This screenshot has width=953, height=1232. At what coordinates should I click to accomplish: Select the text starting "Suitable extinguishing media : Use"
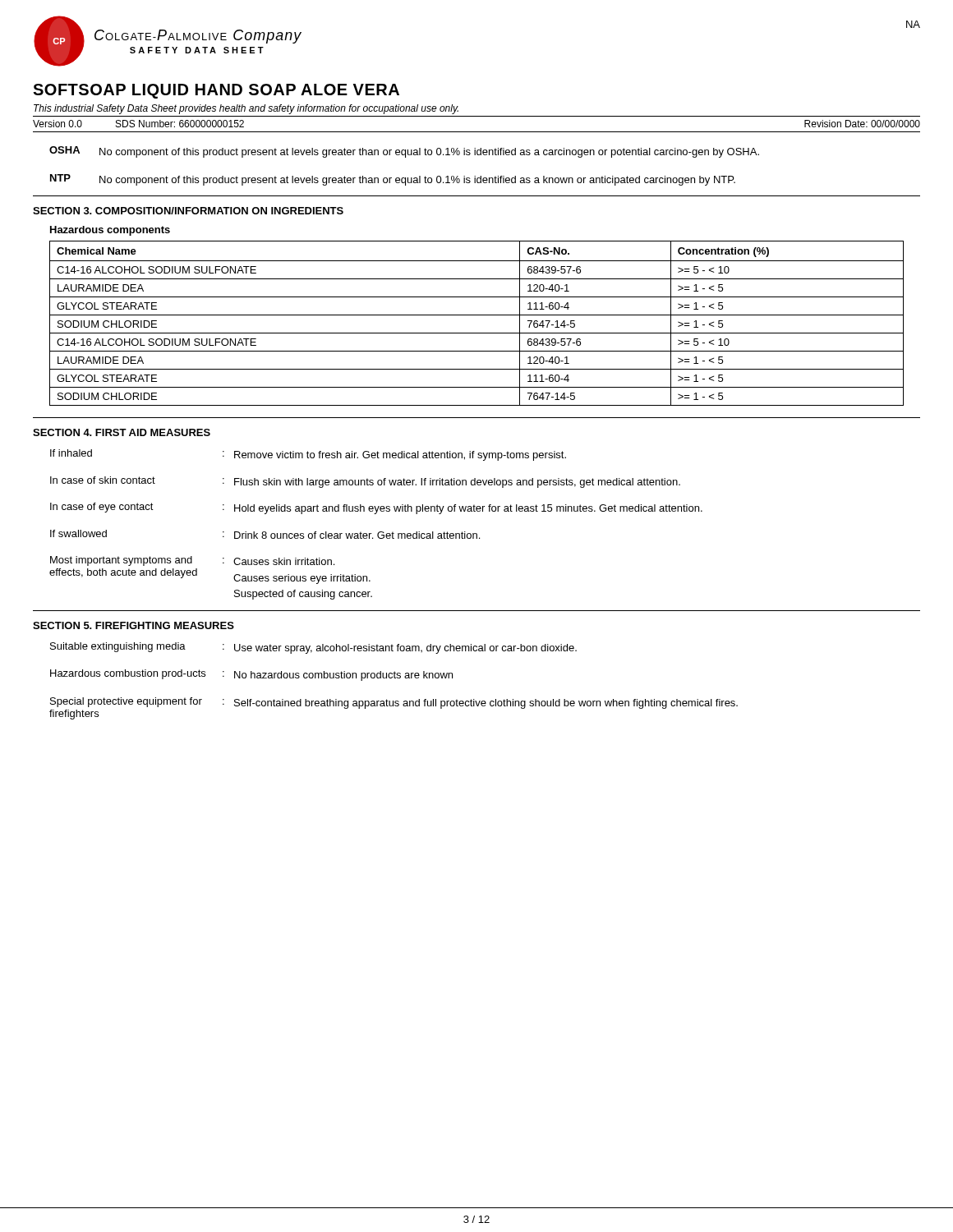tap(476, 647)
